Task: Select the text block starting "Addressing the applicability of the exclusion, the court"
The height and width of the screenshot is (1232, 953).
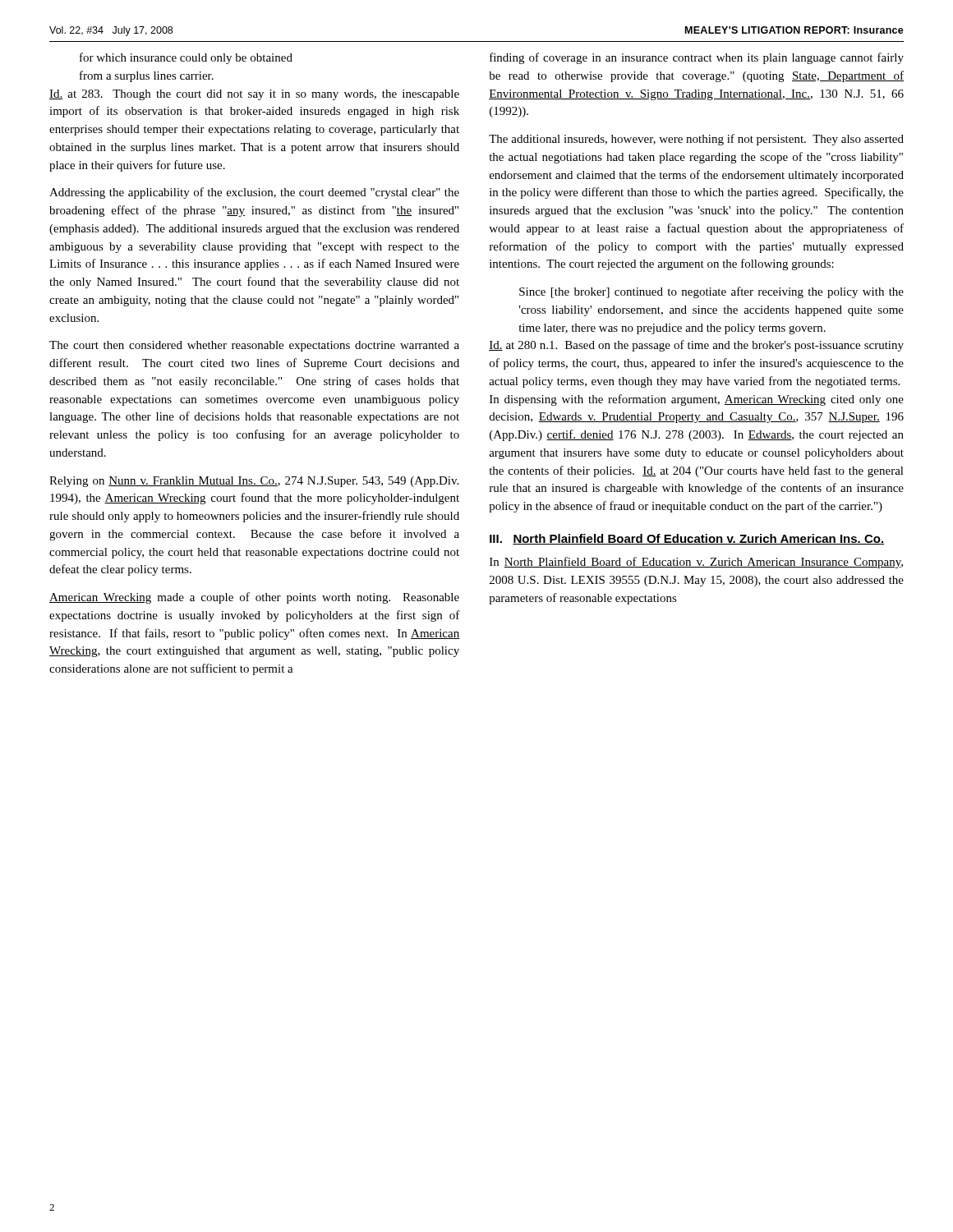Action: coord(254,256)
